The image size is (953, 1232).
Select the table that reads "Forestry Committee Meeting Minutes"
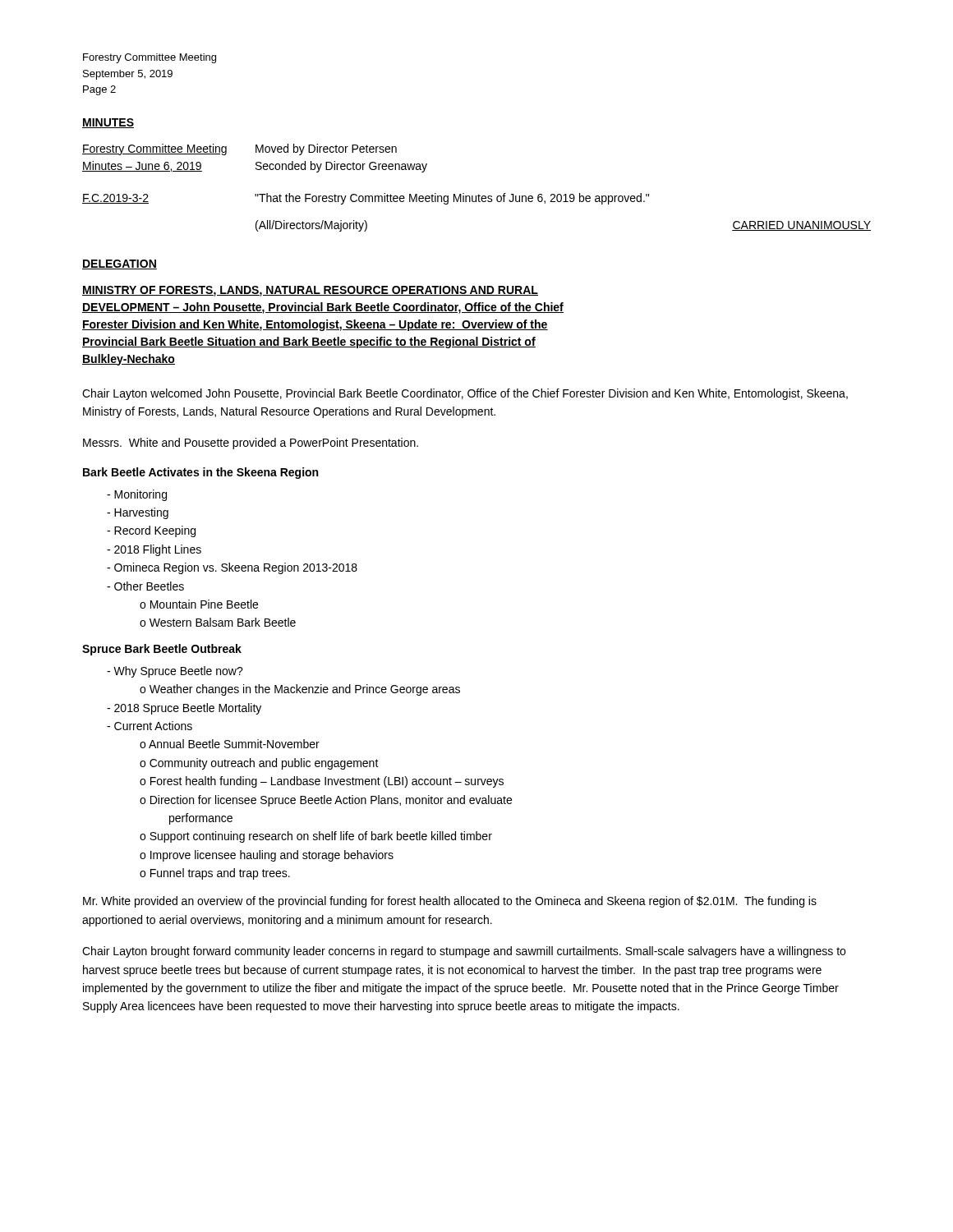[476, 191]
